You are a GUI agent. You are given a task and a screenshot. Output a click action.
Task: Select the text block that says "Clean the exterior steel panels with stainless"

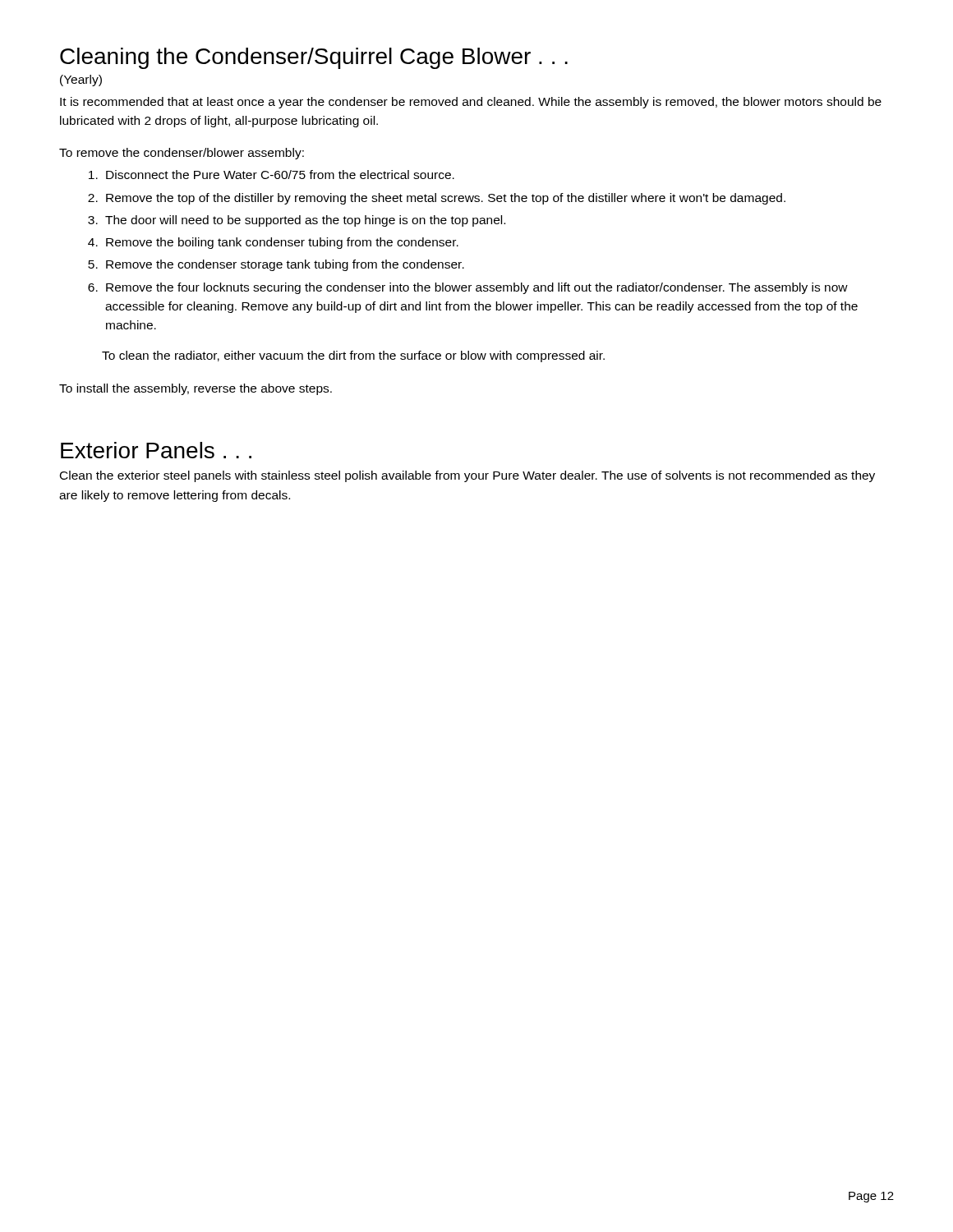[467, 485]
